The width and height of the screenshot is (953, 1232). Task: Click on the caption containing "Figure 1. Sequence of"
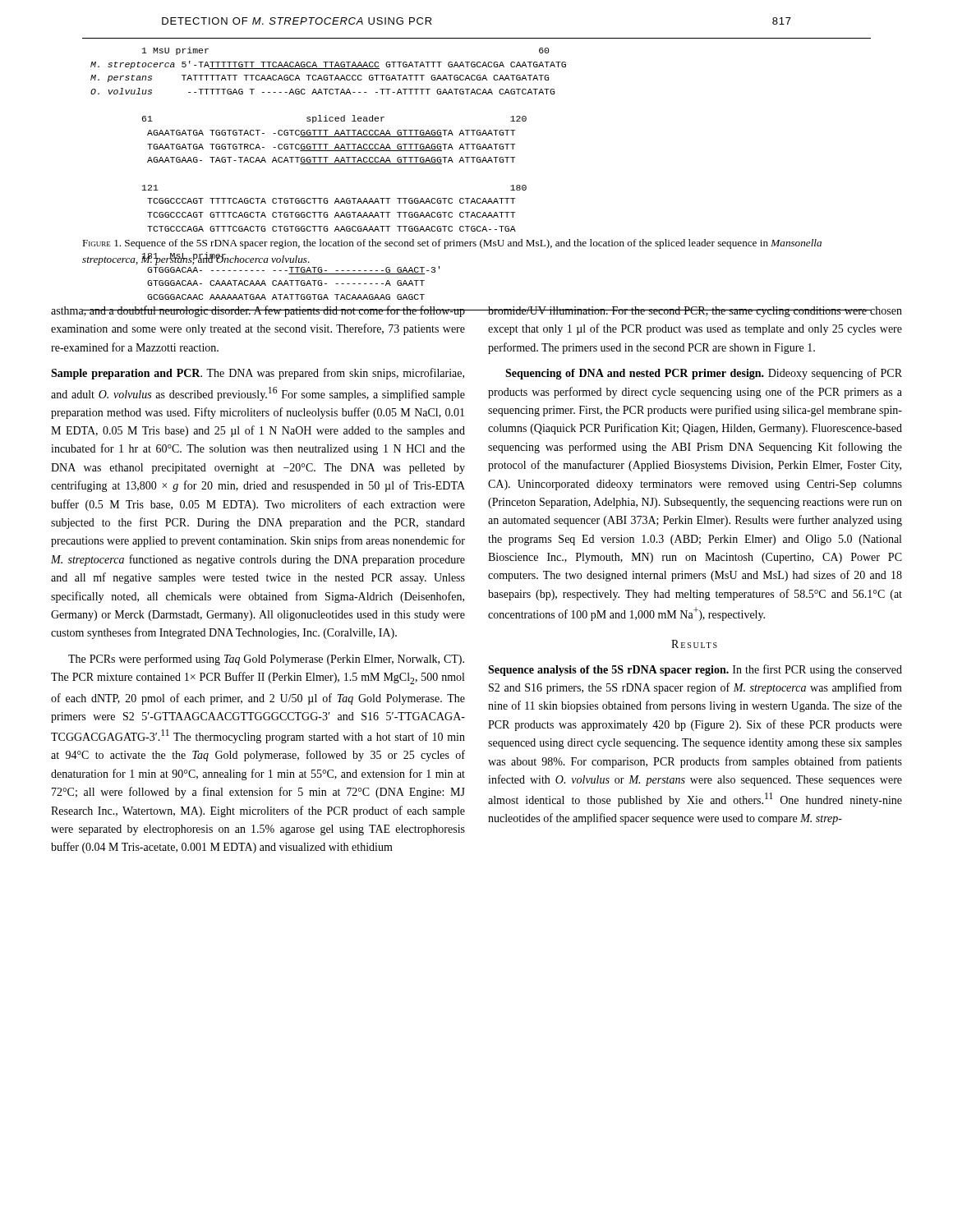pyautogui.click(x=452, y=251)
